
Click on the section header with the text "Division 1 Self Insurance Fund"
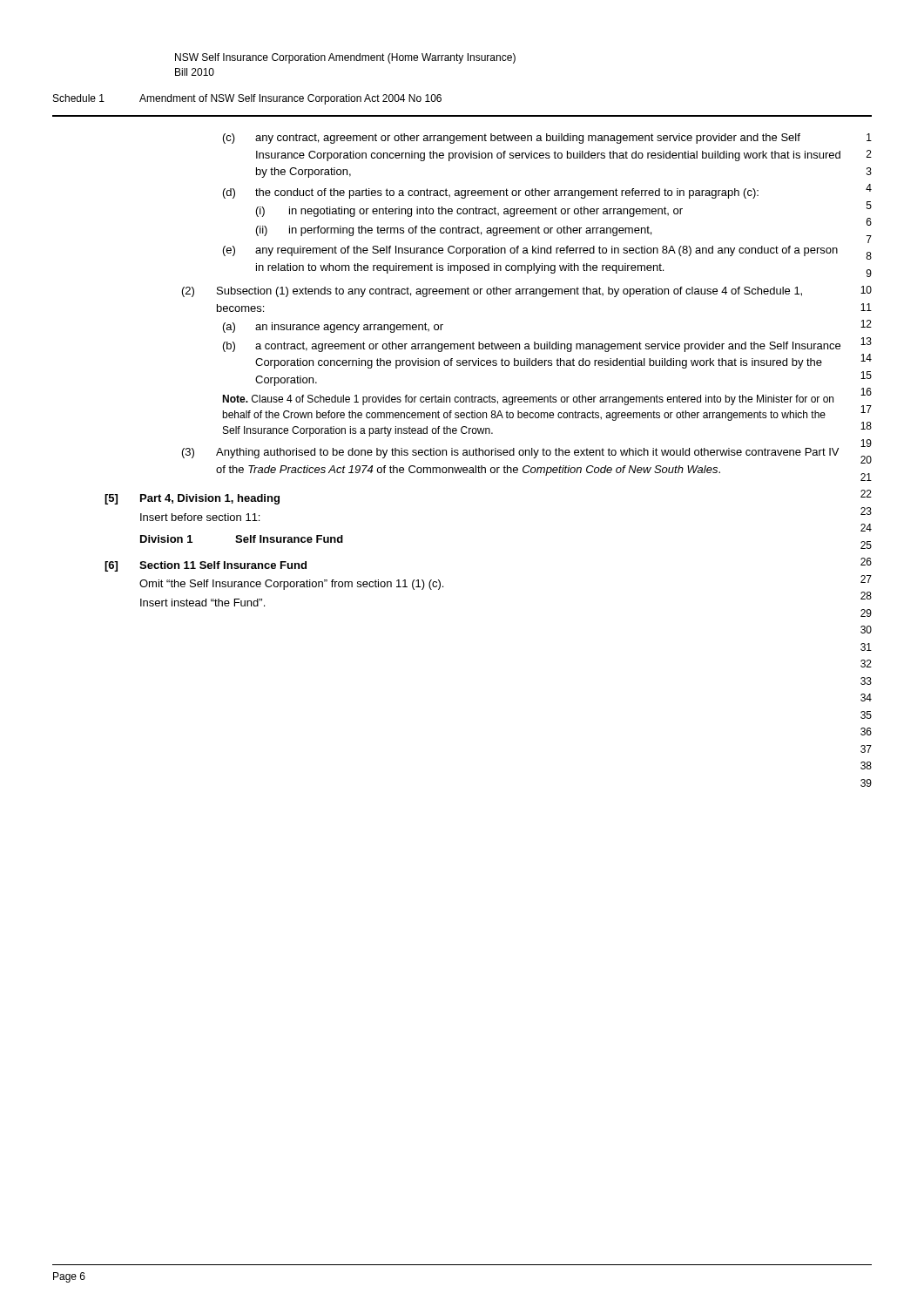(241, 539)
